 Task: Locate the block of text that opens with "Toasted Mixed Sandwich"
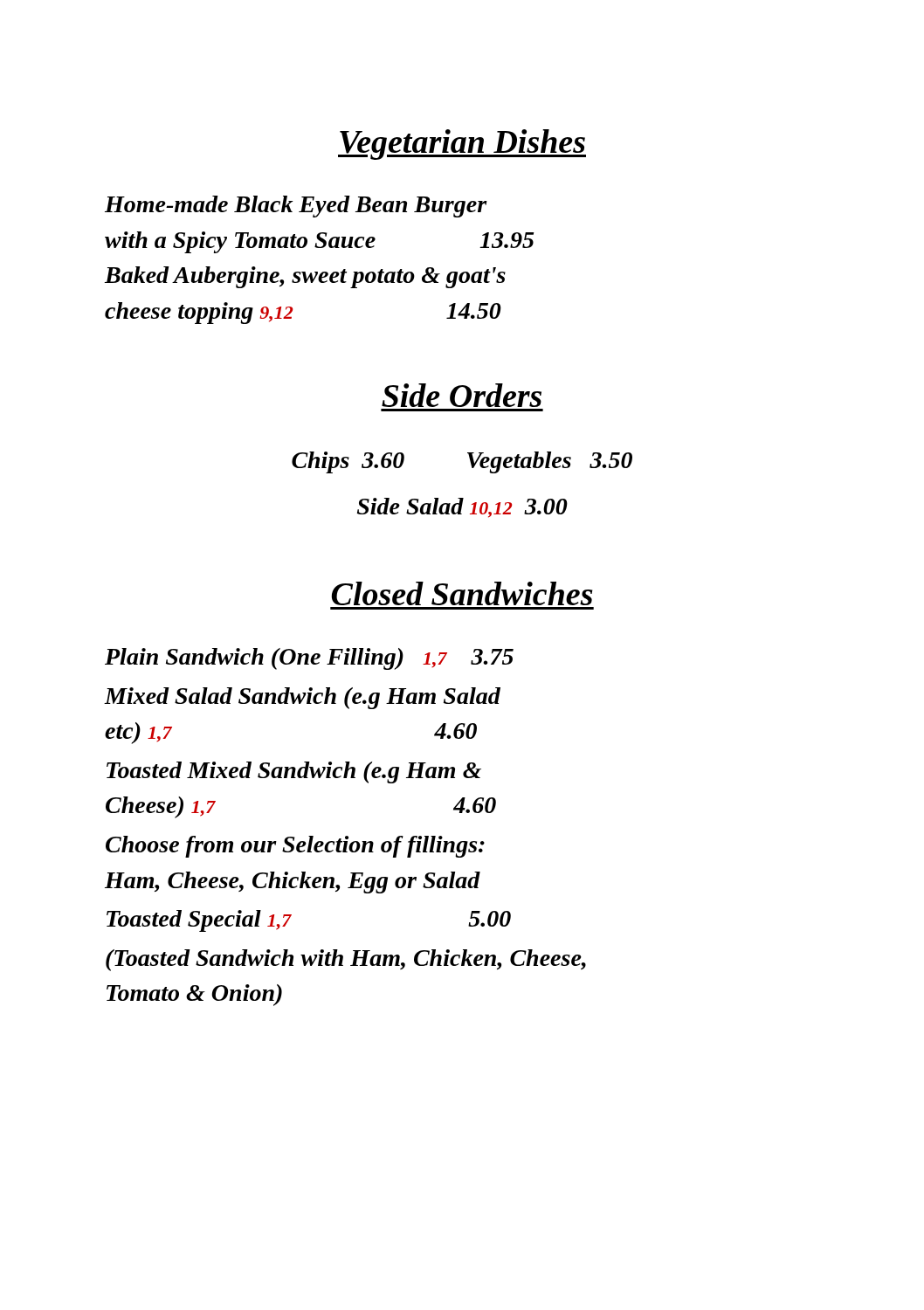pyautogui.click(x=301, y=787)
